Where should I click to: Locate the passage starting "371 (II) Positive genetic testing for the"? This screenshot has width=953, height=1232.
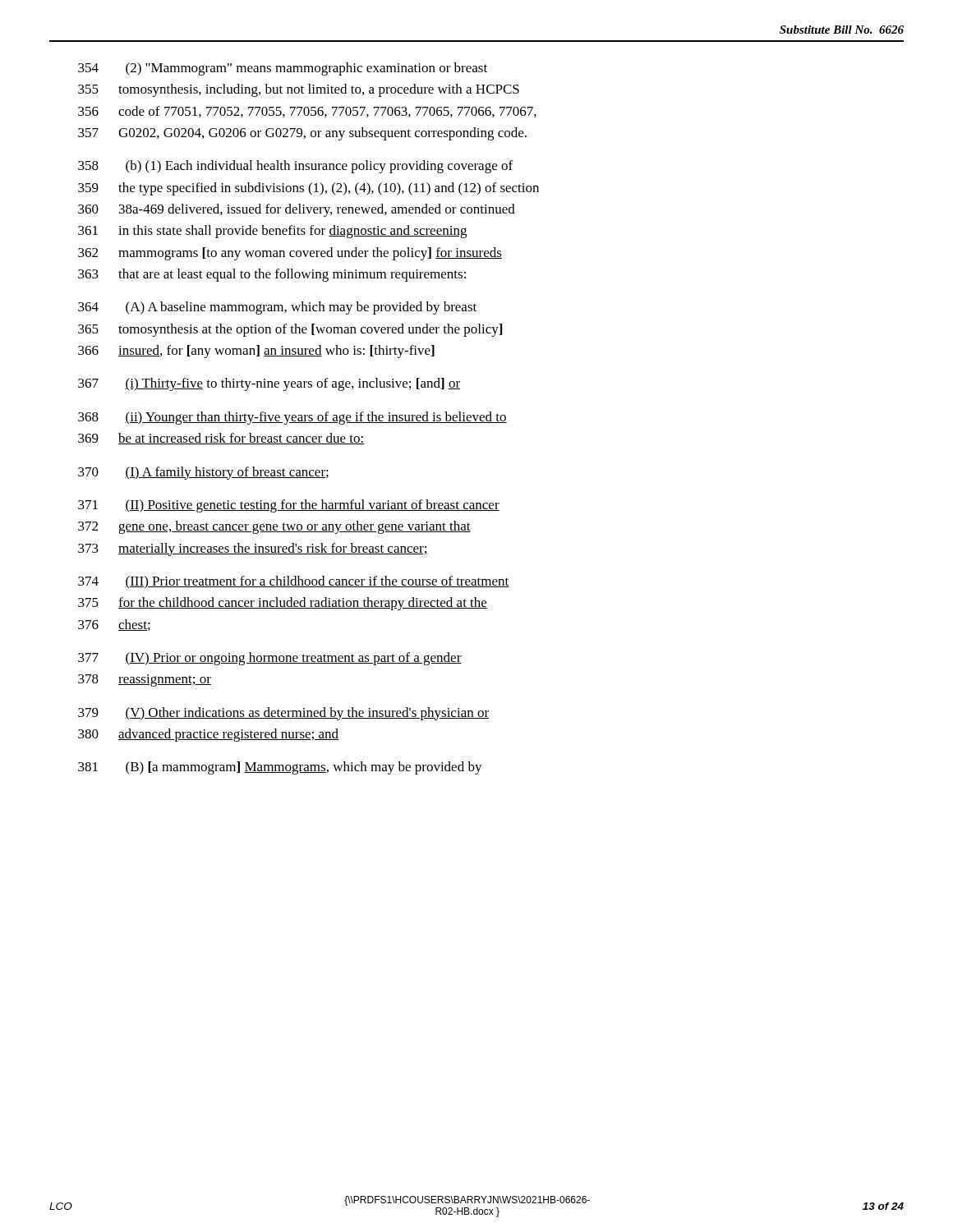(476, 527)
